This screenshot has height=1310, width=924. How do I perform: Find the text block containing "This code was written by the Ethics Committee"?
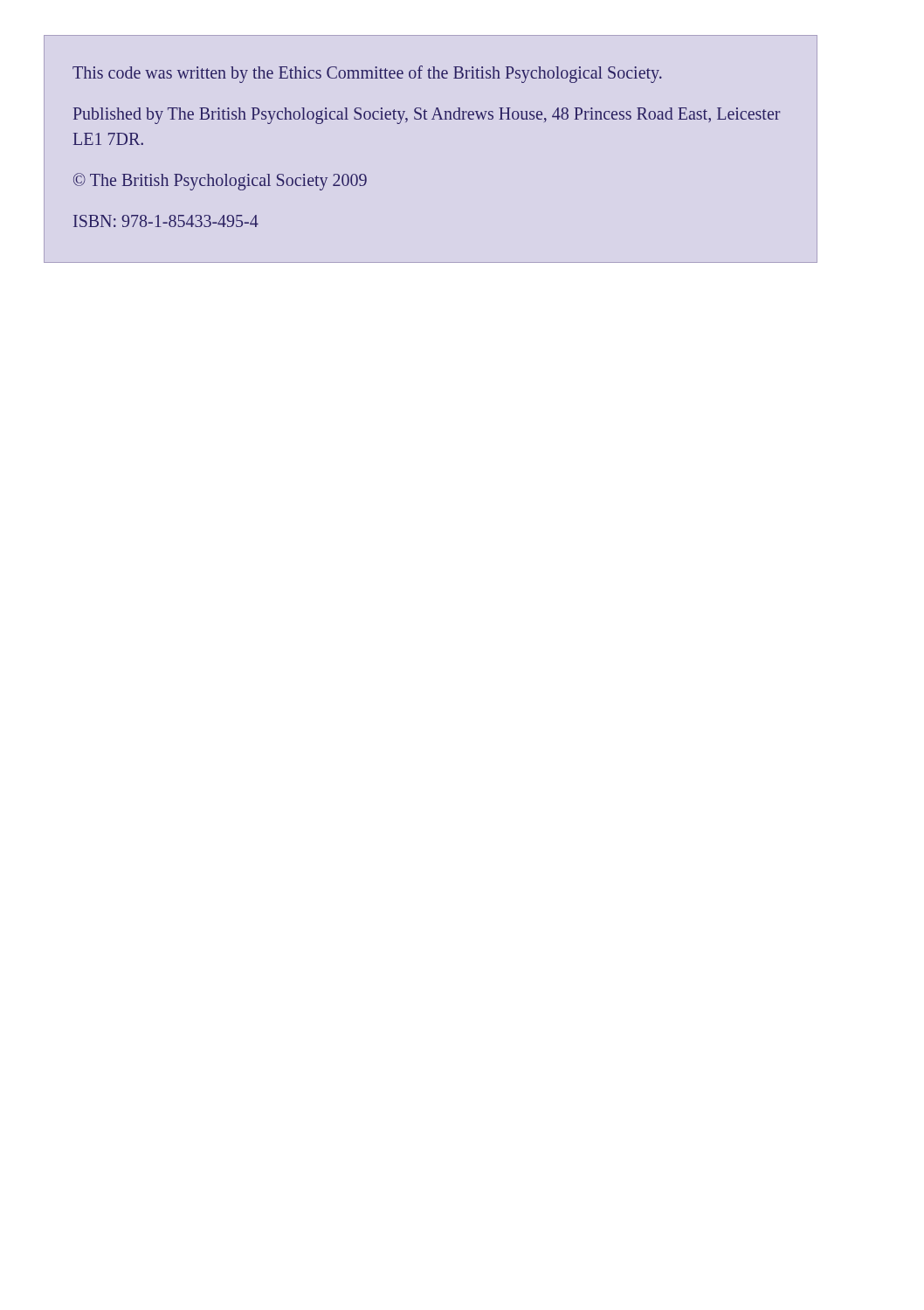pyautogui.click(x=367, y=74)
